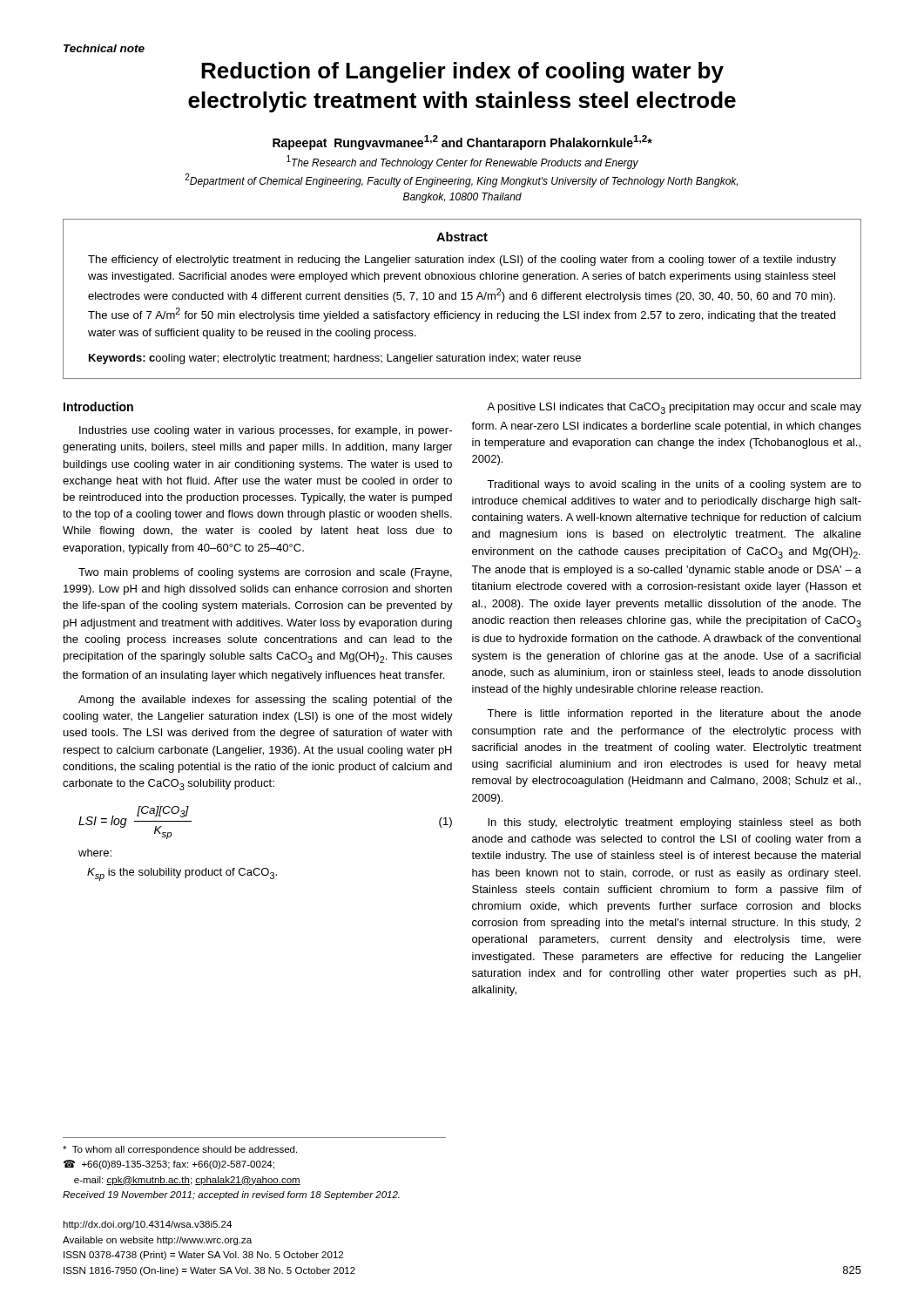924x1307 pixels.
Task: Navigate to the element starting "To whom all correspondence should"
Action: (232, 1172)
